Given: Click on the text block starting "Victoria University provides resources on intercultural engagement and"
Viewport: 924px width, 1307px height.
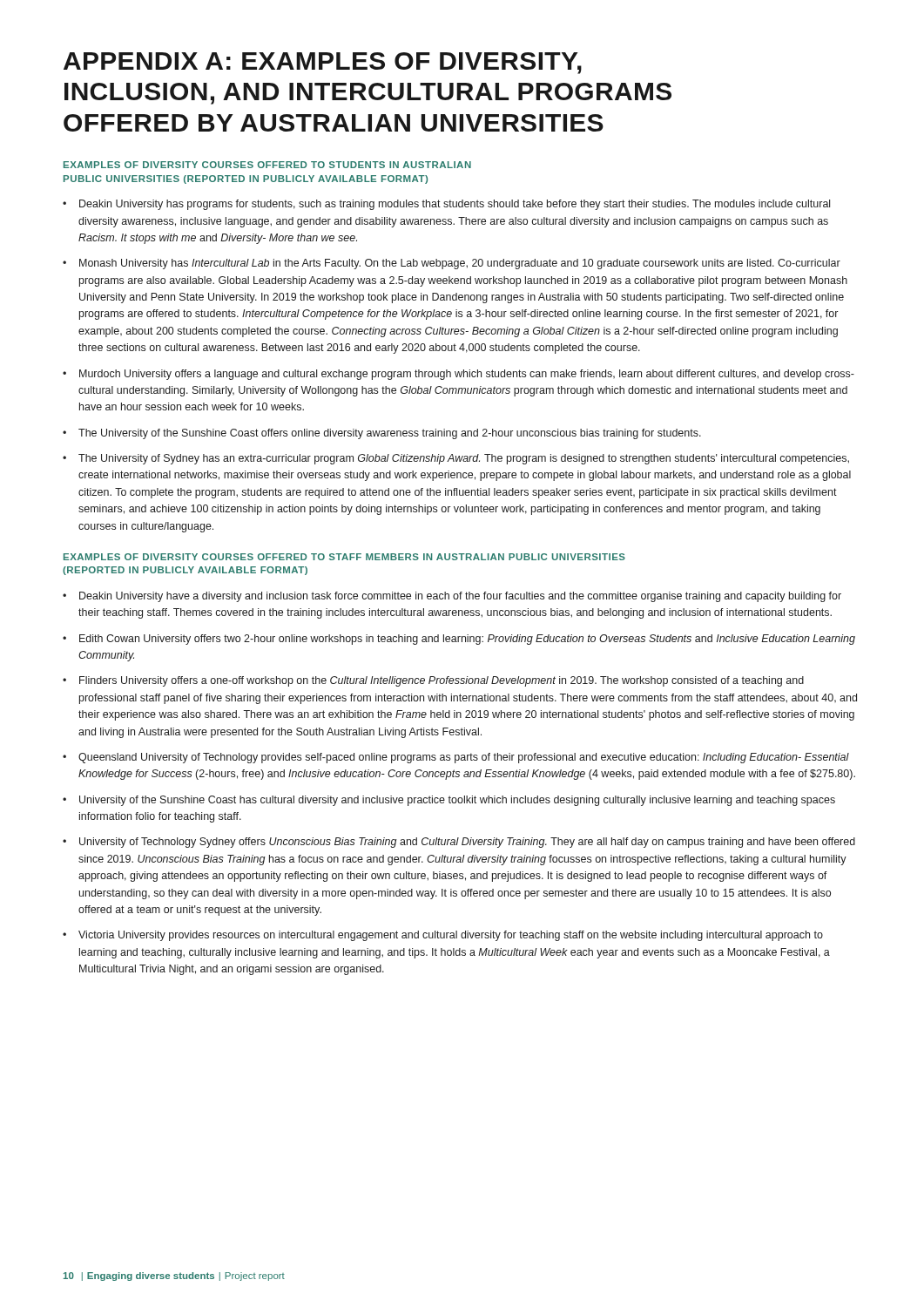Looking at the screenshot, I should 454,952.
